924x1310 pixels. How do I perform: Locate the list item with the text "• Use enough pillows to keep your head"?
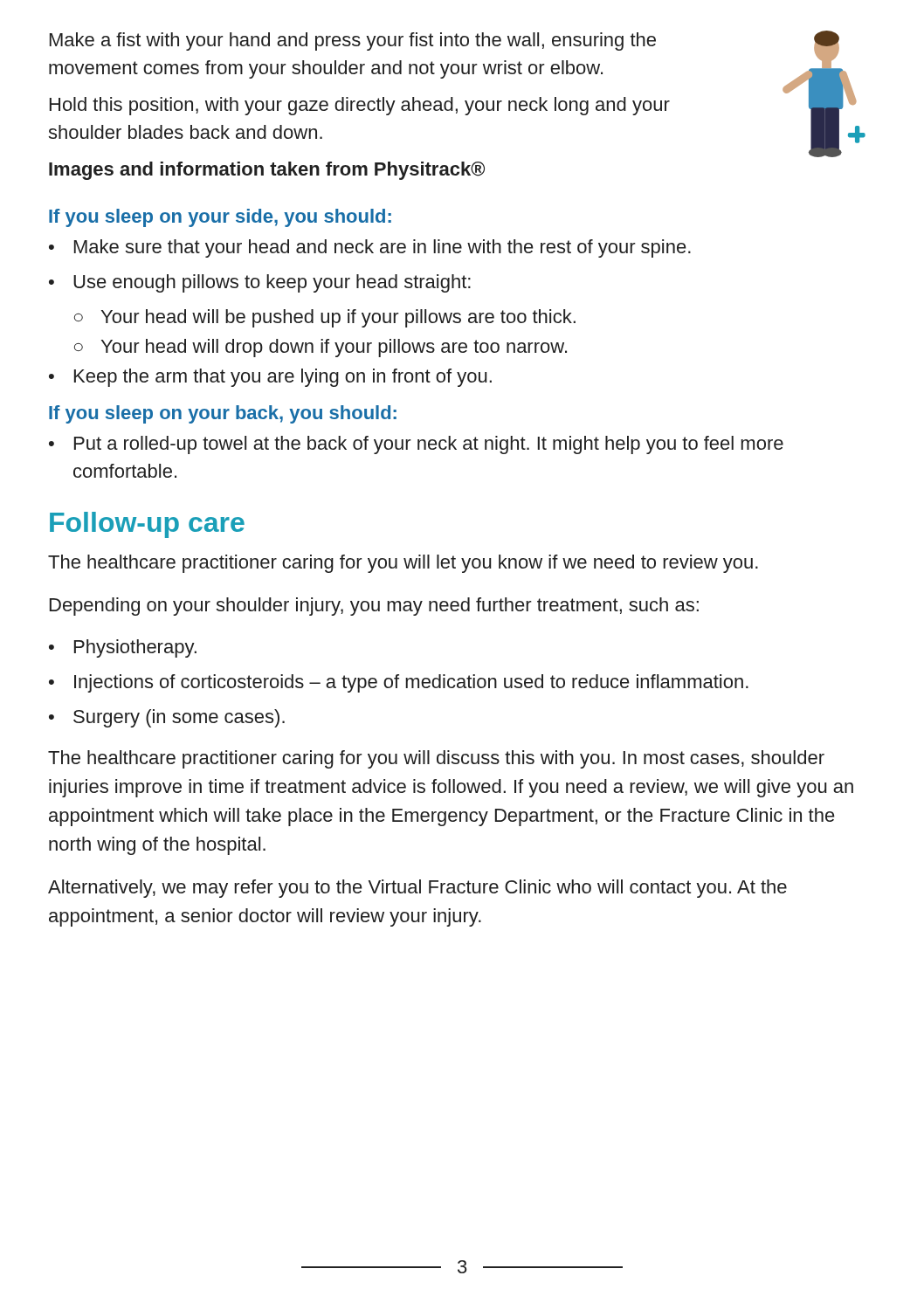pyautogui.click(x=260, y=282)
